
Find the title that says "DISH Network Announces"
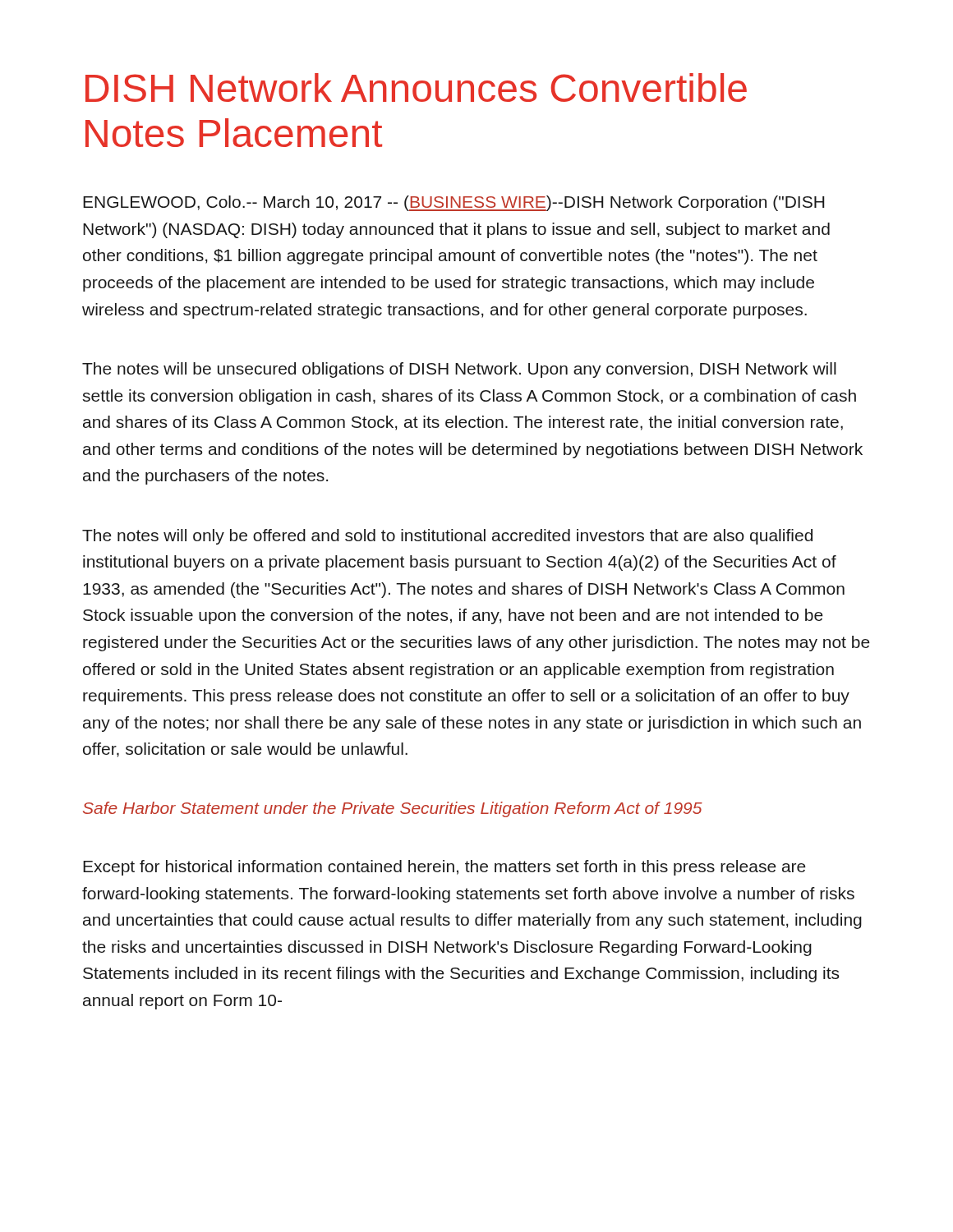click(x=476, y=111)
